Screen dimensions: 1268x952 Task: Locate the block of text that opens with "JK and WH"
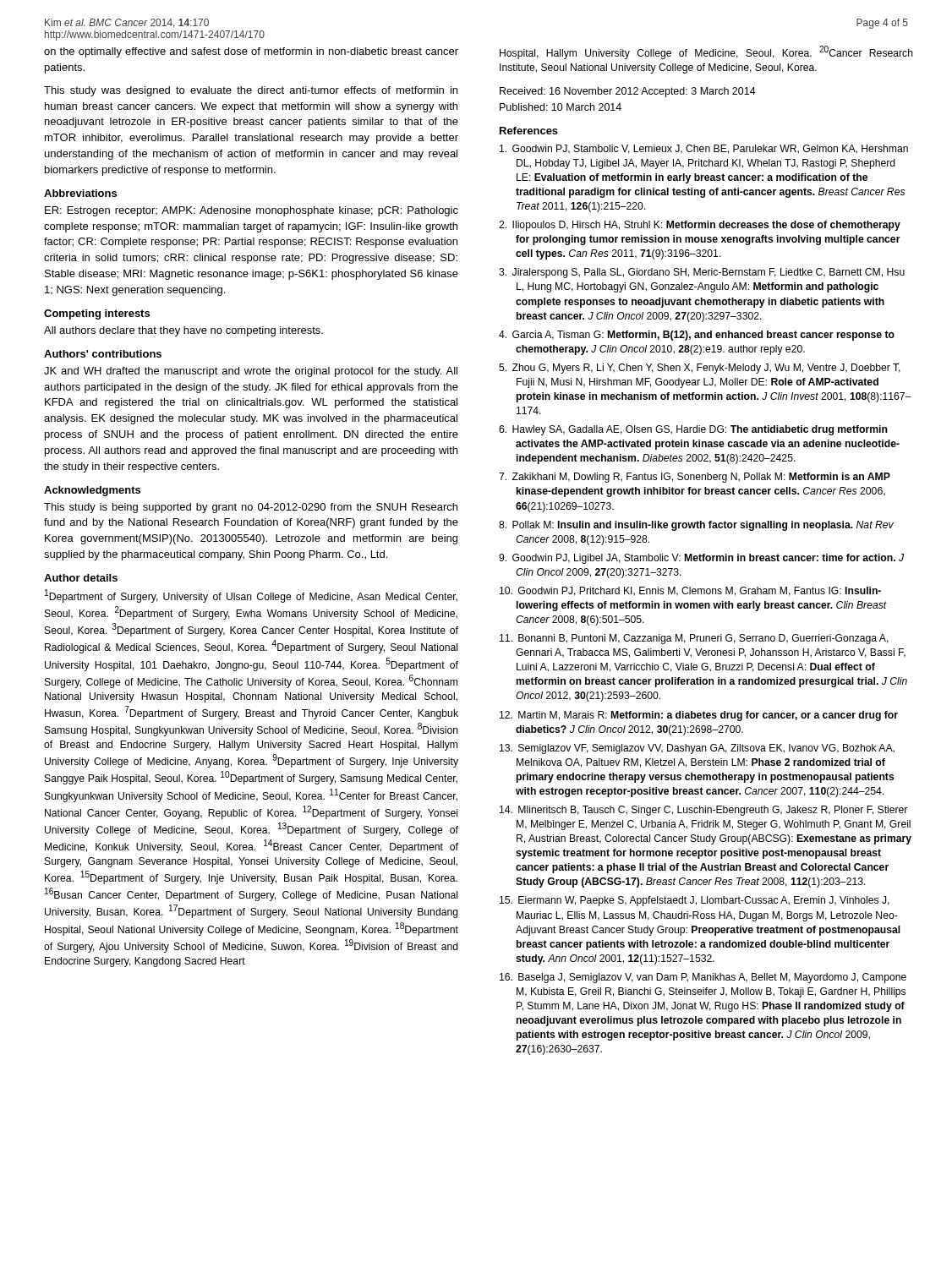coord(251,418)
